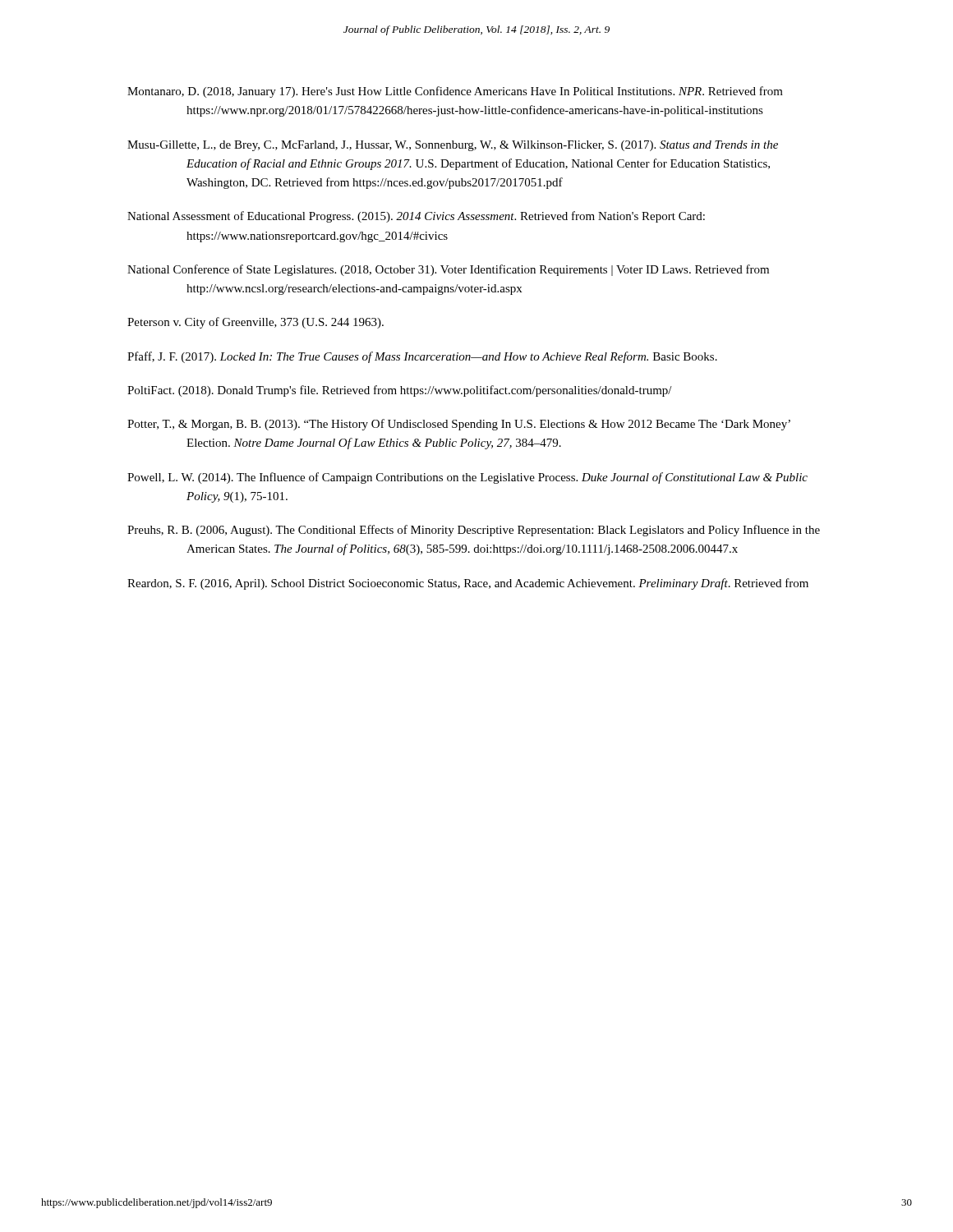Click on the list item with the text "National Conference of State Legislatures. (2018, October"
The width and height of the screenshot is (953, 1232).
[448, 279]
